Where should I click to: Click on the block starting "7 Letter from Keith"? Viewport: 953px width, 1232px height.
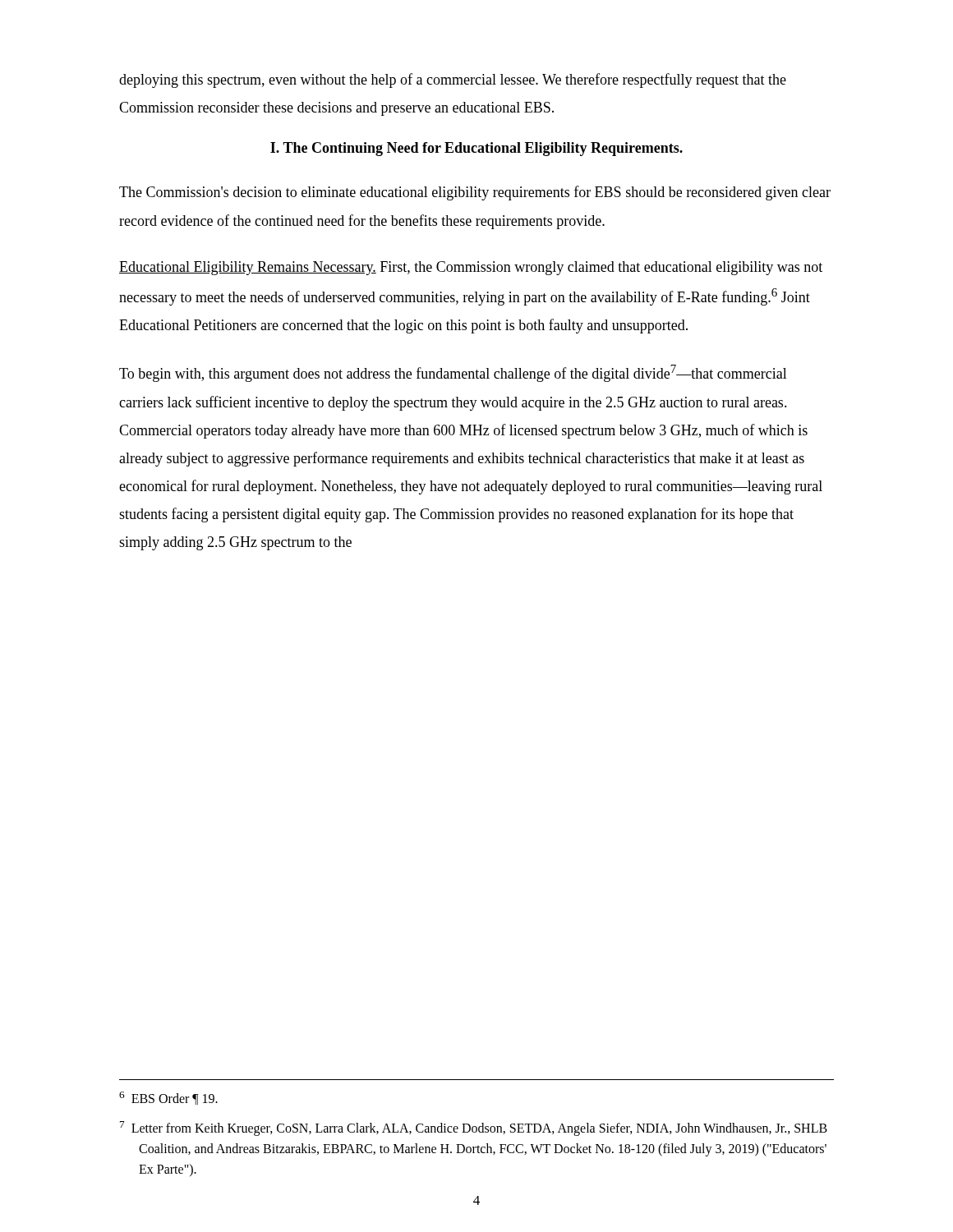click(x=473, y=1147)
